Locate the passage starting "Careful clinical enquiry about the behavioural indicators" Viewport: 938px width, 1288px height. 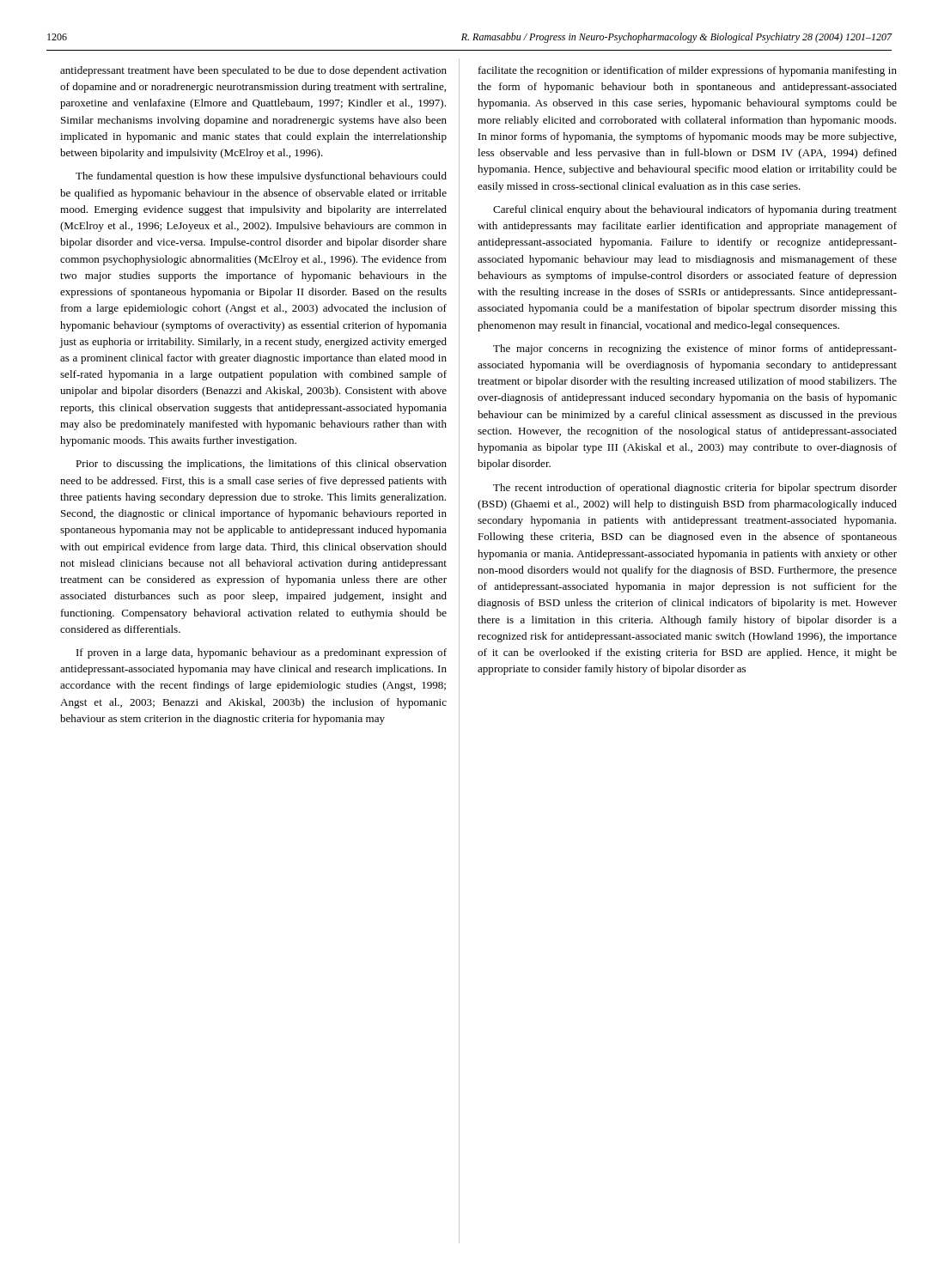(687, 267)
